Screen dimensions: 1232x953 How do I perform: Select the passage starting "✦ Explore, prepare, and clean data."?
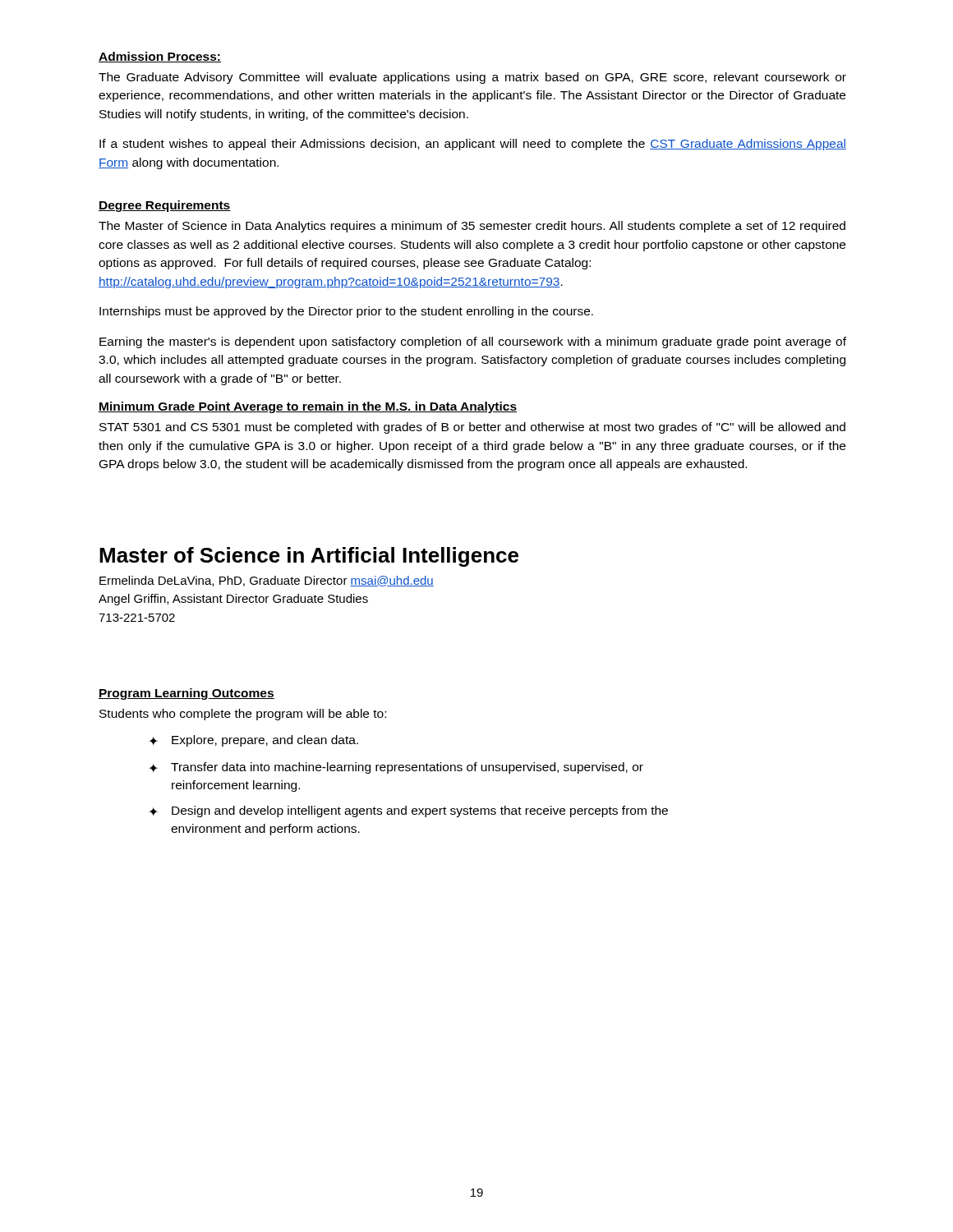click(x=253, y=741)
